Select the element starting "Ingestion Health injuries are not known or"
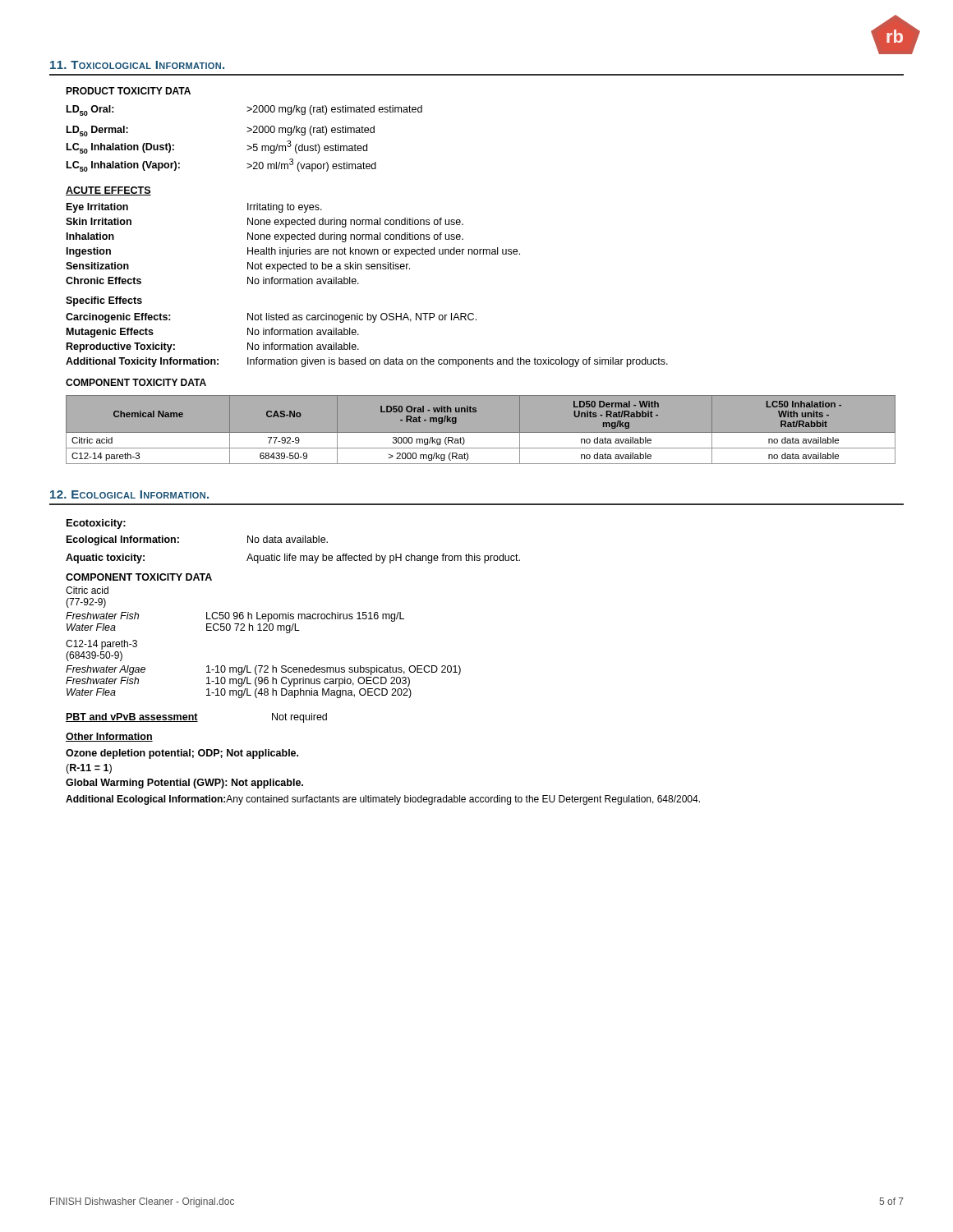Image resolution: width=953 pixels, height=1232 pixels. pos(293,251)
